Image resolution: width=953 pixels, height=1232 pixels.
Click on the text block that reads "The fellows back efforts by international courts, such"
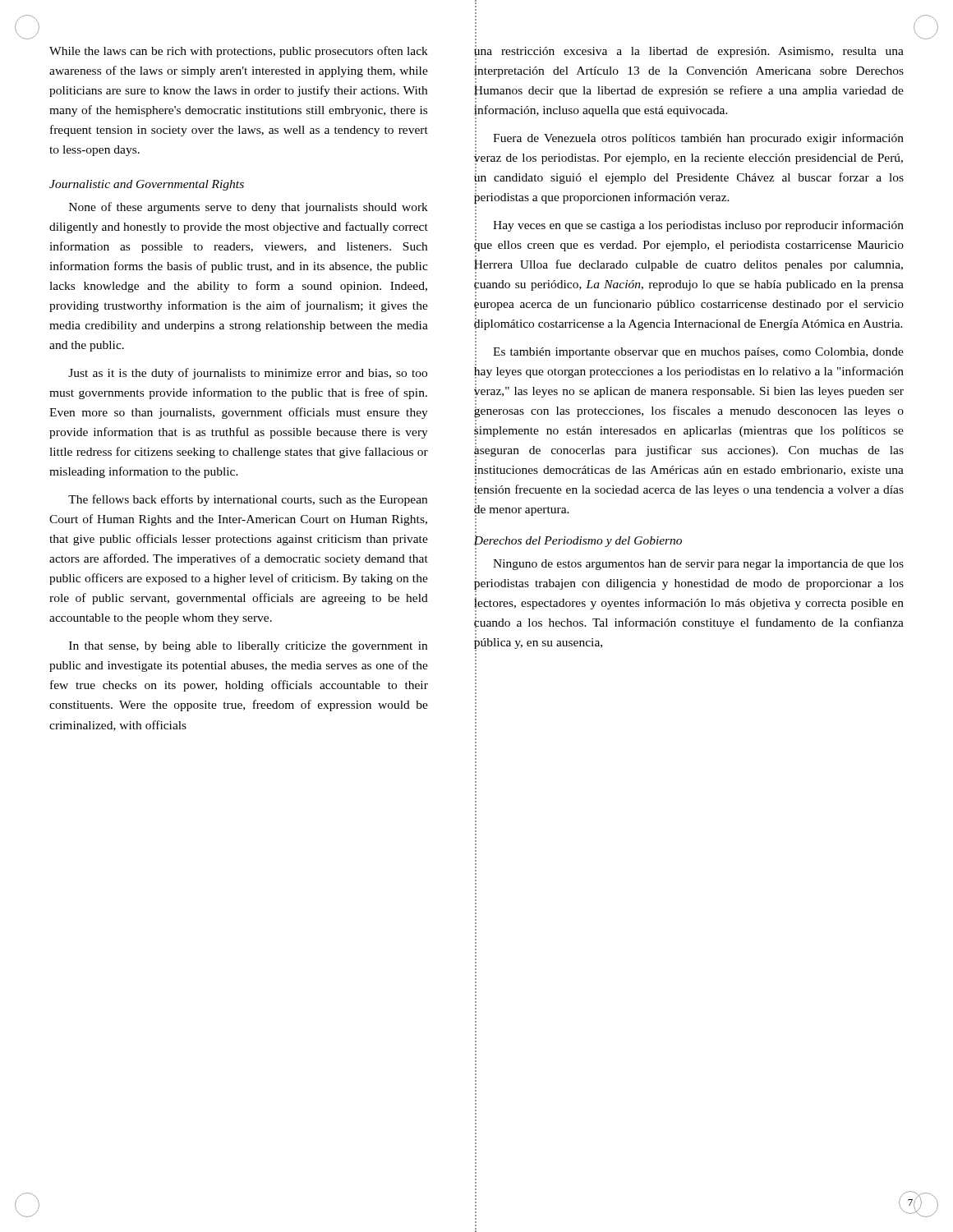click(x=239, y=559)
